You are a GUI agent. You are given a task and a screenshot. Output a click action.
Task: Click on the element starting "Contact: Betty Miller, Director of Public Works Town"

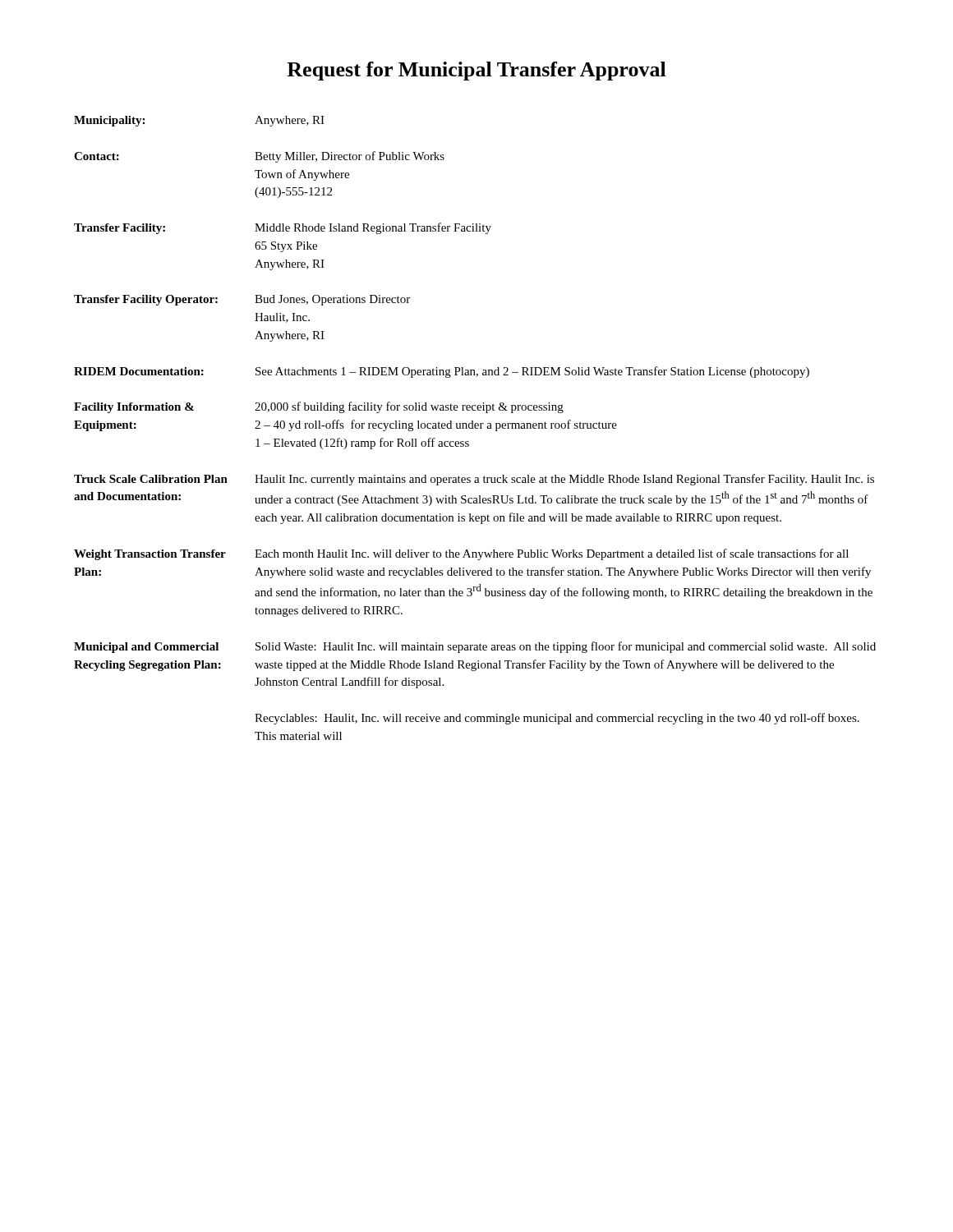[x=259, y=157]
